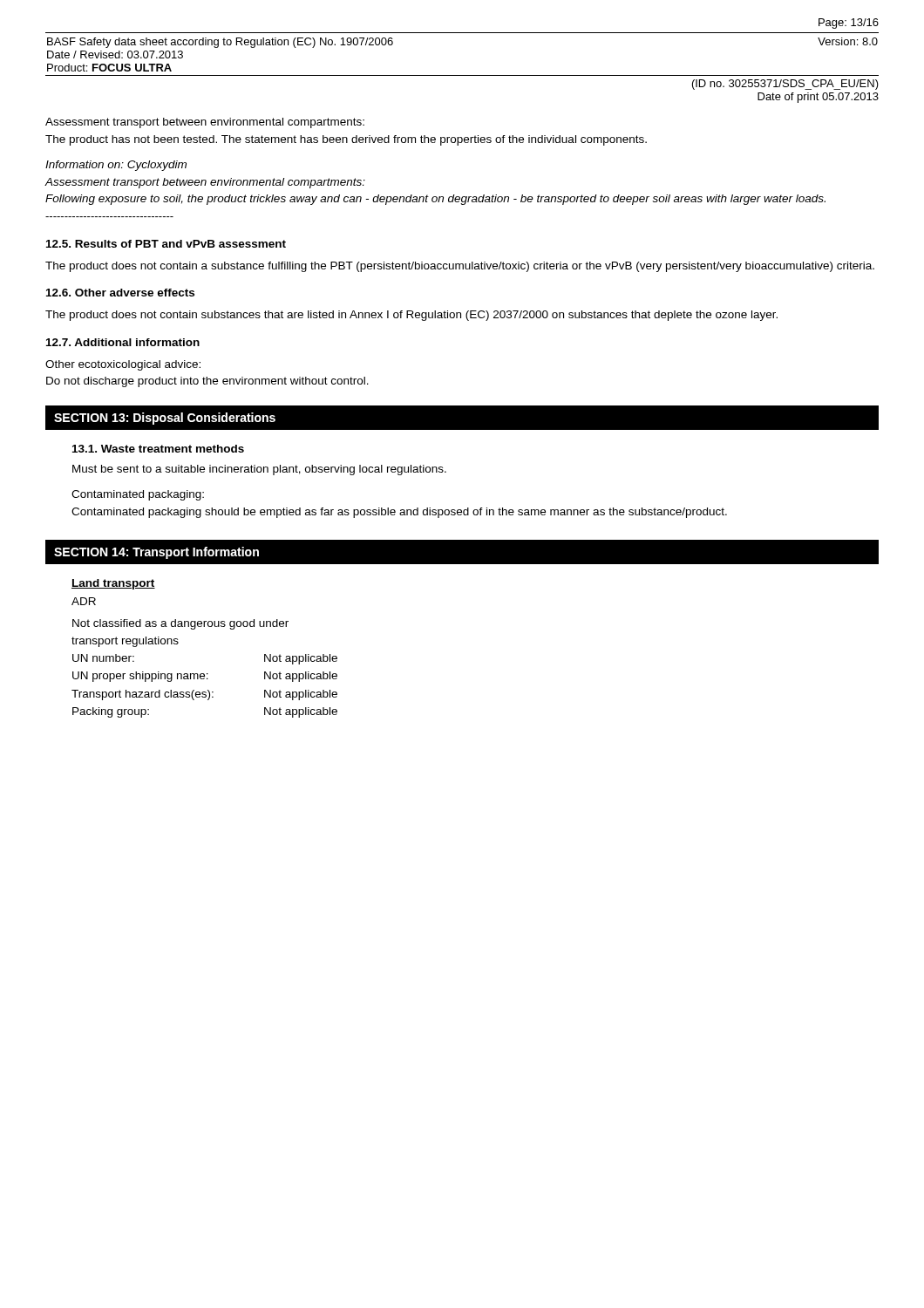Locate the block of text that opens with "The product does not contain substances that"
This screenshot has width=924, height=1308.
[x=412, y=315]
